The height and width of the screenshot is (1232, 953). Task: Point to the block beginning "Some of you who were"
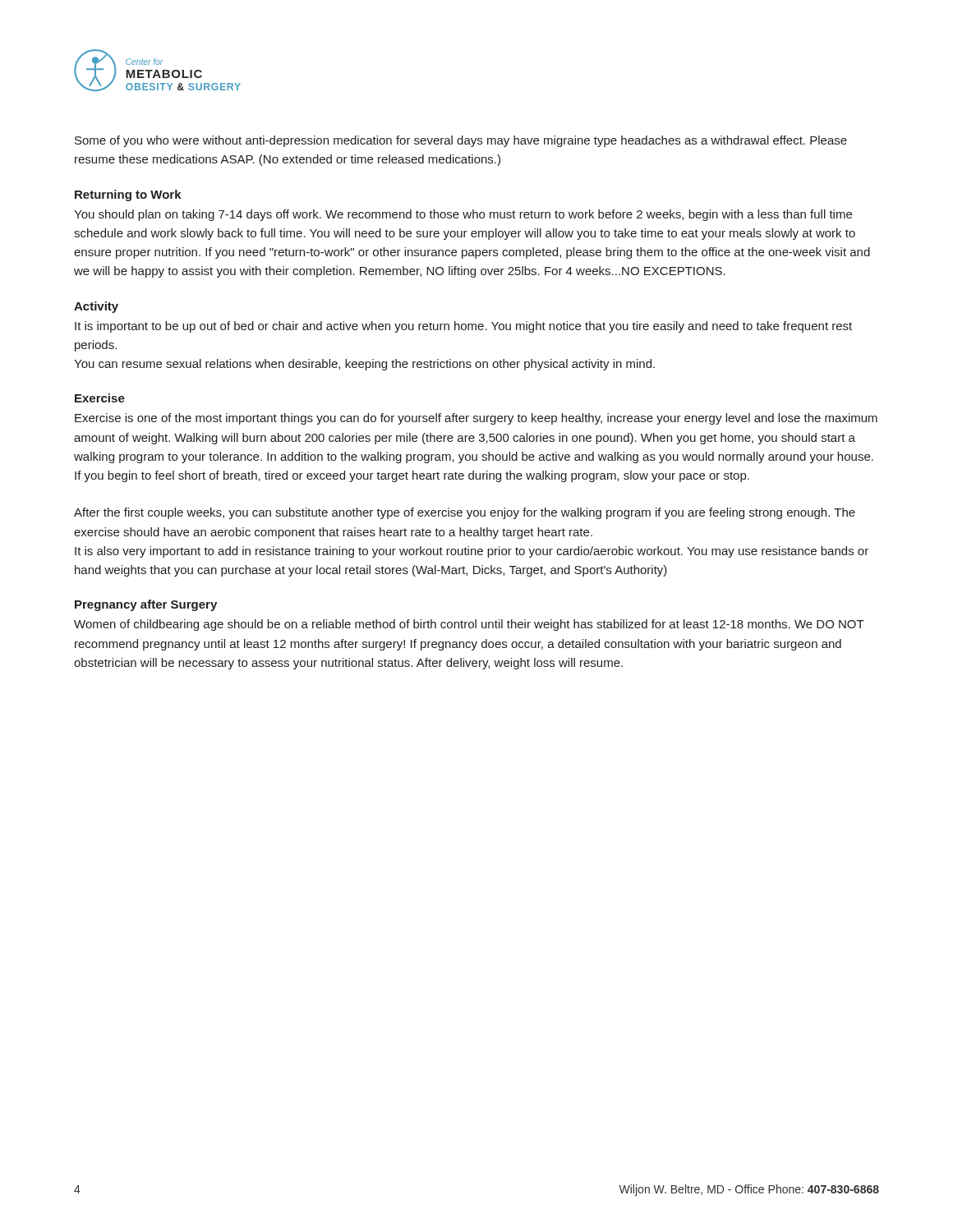coord(460,150)
